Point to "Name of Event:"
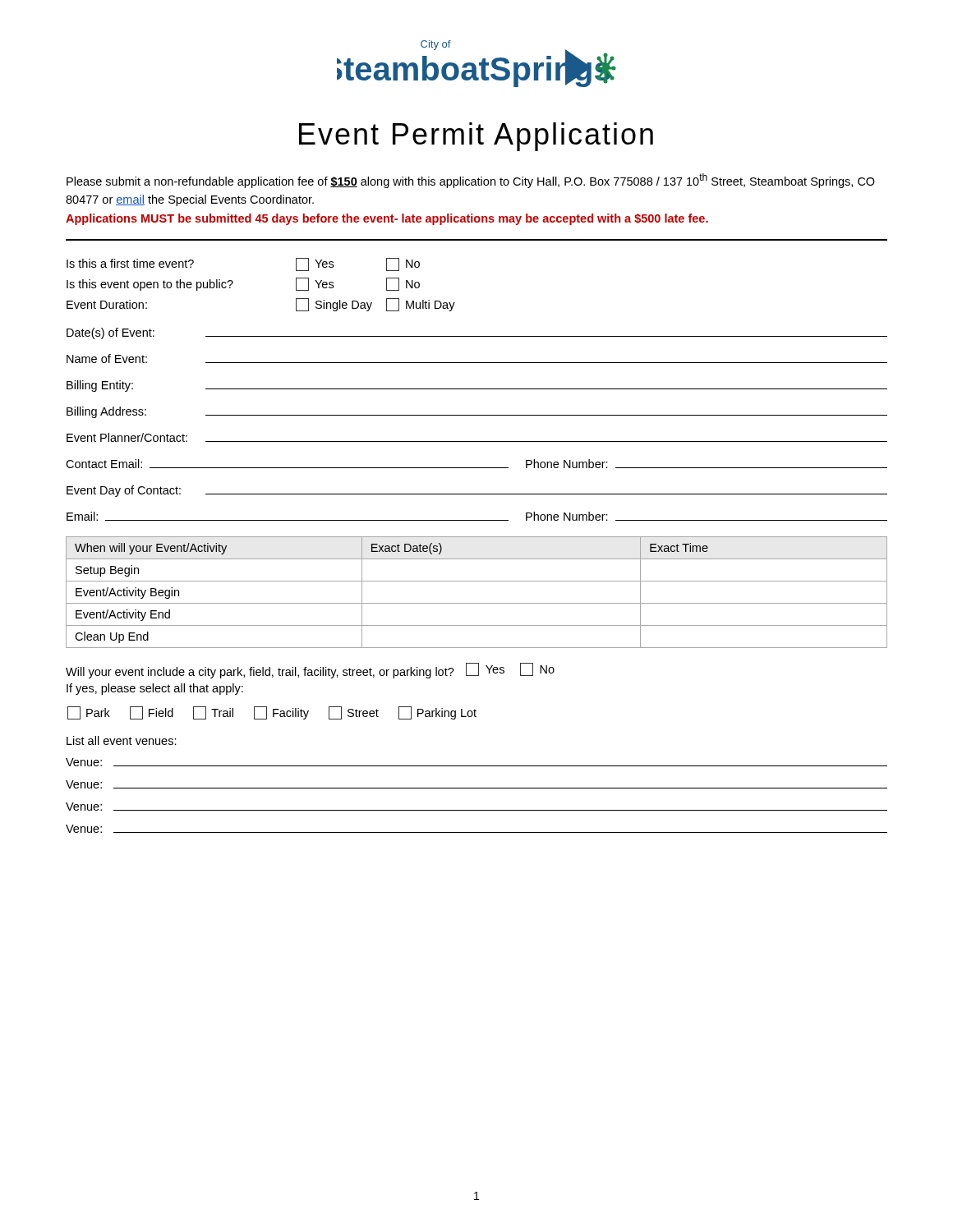Viewport: 953px width, 1232px height. (476, 357)
